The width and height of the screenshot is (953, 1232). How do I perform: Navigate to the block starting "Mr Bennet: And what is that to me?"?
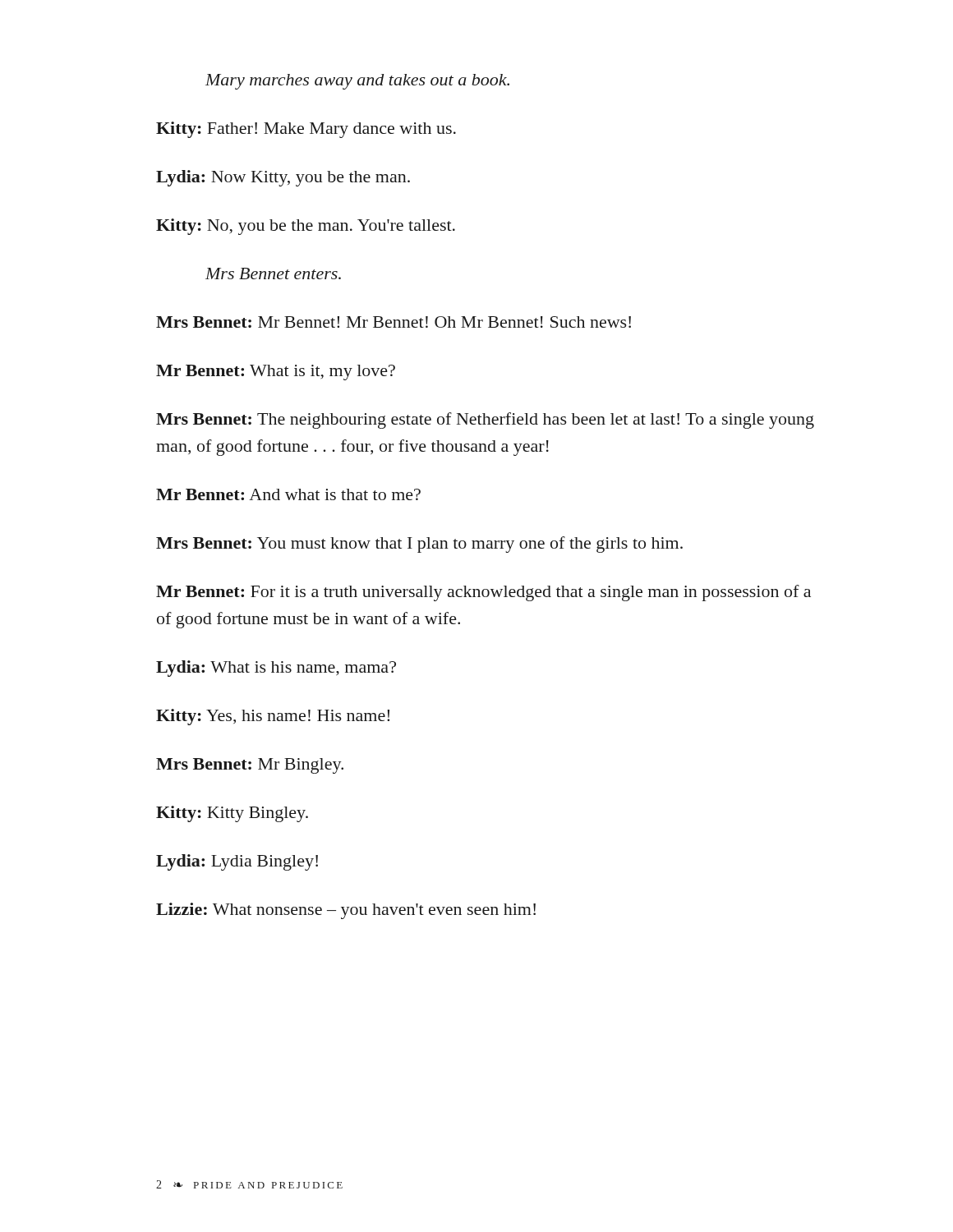(289, 494)
